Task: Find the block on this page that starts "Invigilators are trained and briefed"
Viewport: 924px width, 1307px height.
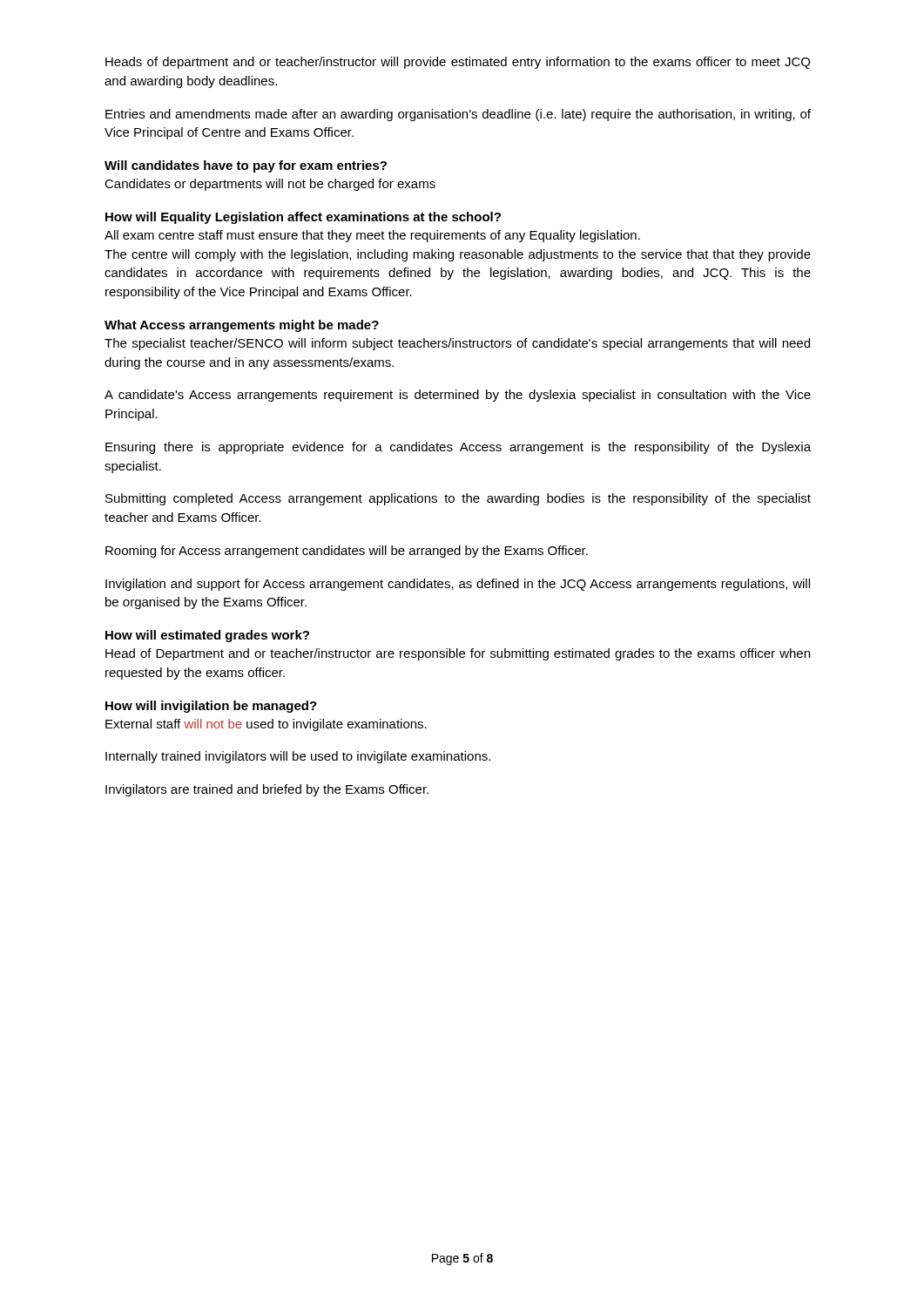Action: [x=267, y=789]
